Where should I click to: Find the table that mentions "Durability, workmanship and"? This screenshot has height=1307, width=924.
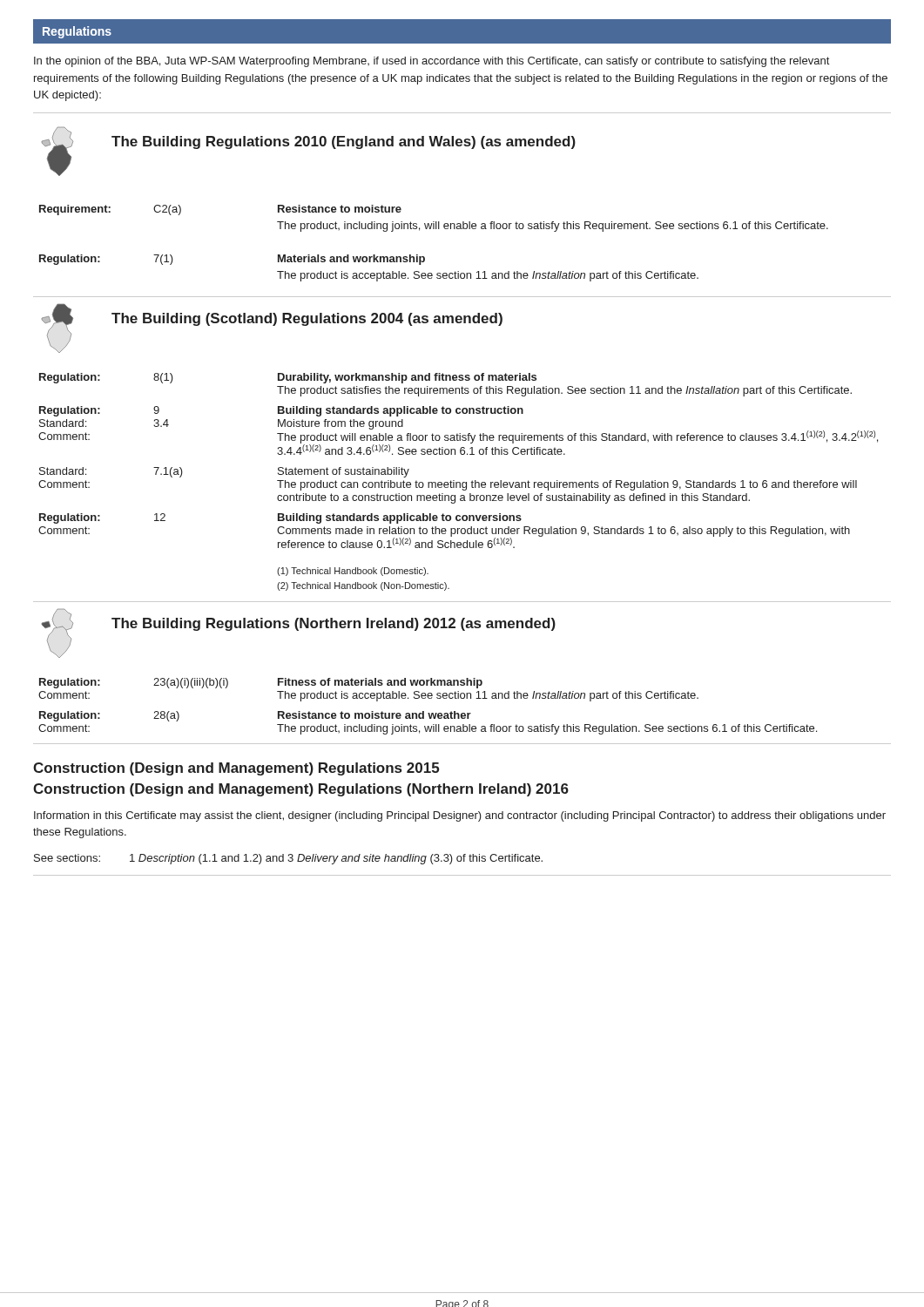point(462,383)
